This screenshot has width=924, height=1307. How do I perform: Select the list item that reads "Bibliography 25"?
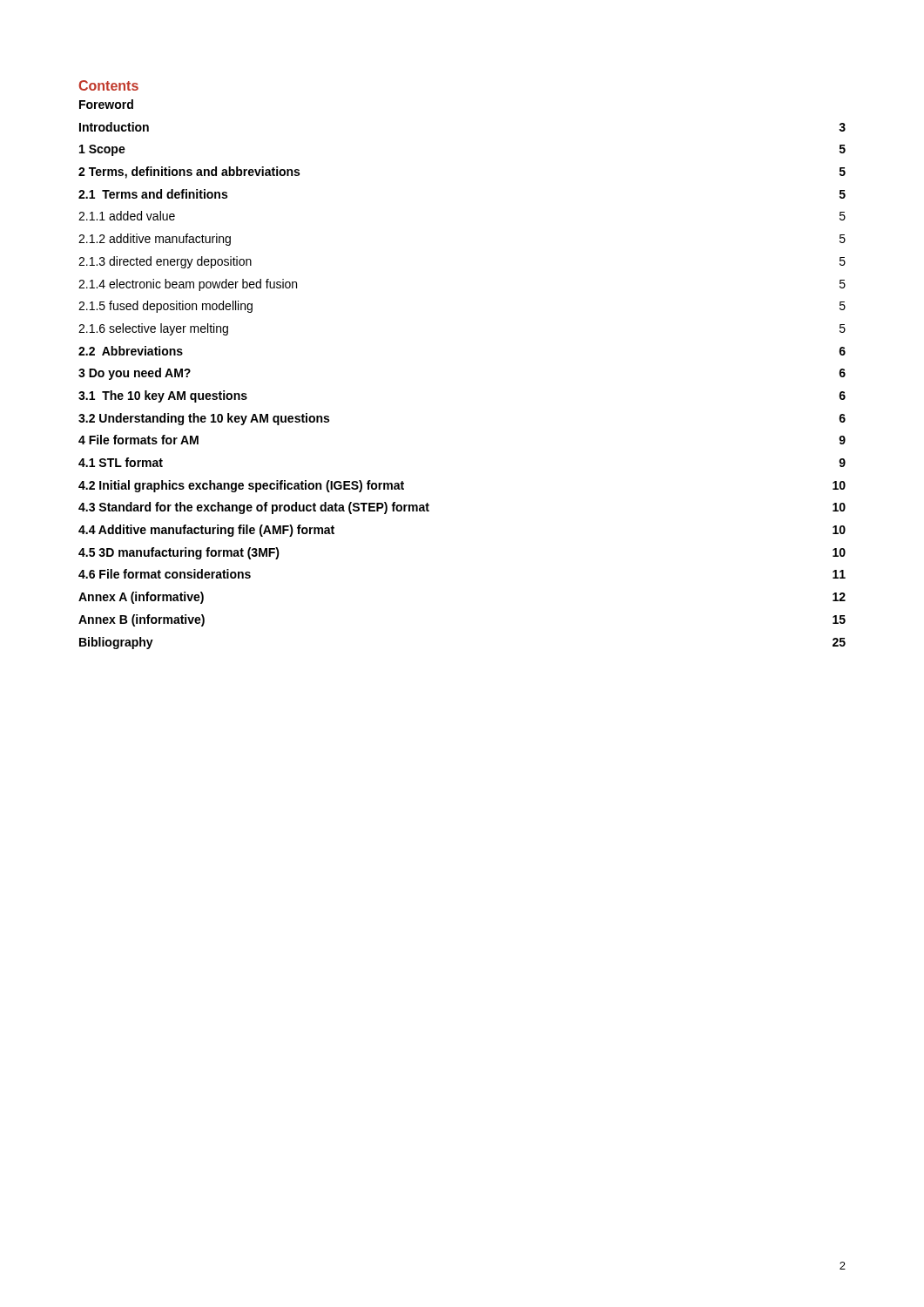(x=112, y=643)
